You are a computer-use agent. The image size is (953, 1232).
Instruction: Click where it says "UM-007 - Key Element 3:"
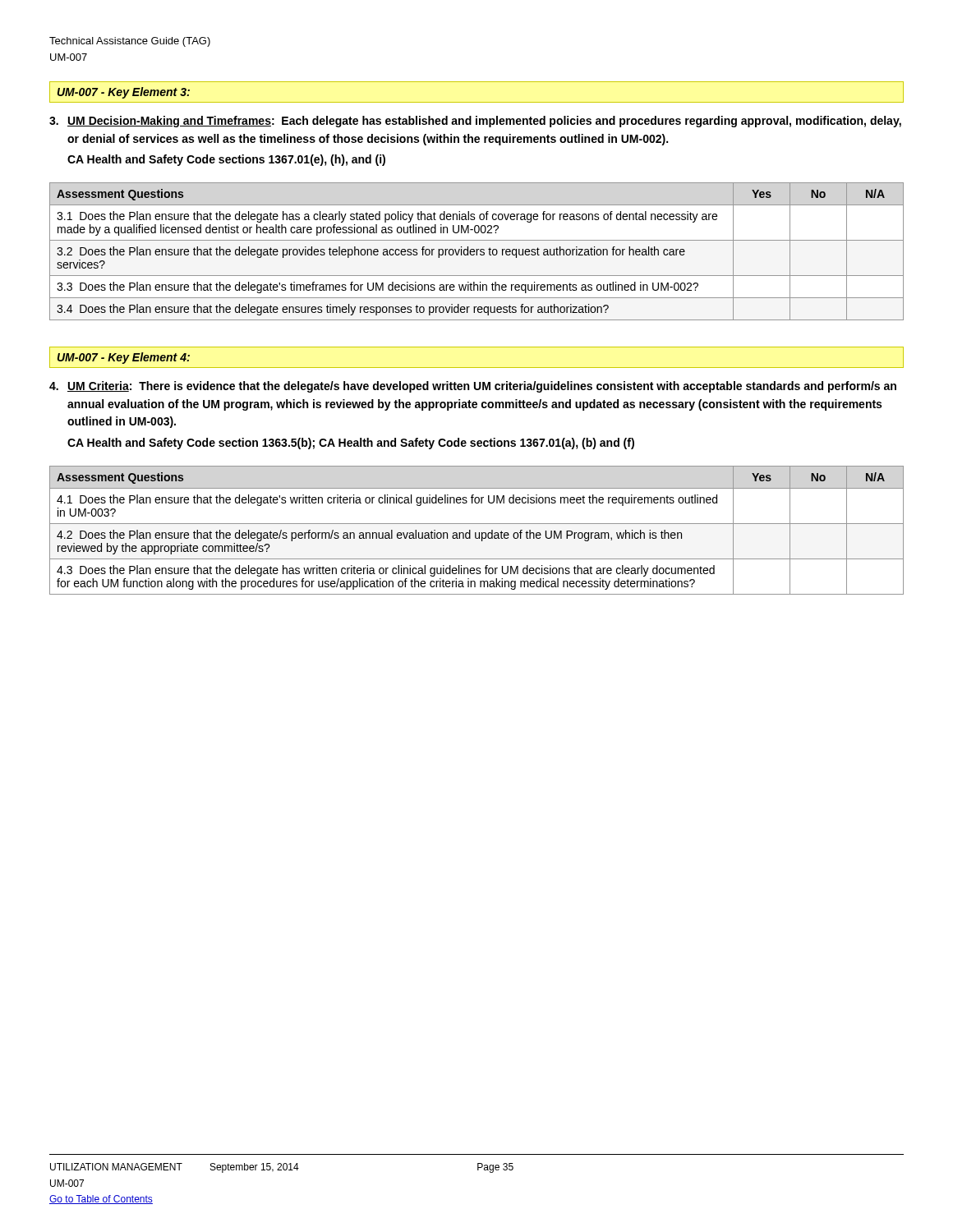pos(476,92)
